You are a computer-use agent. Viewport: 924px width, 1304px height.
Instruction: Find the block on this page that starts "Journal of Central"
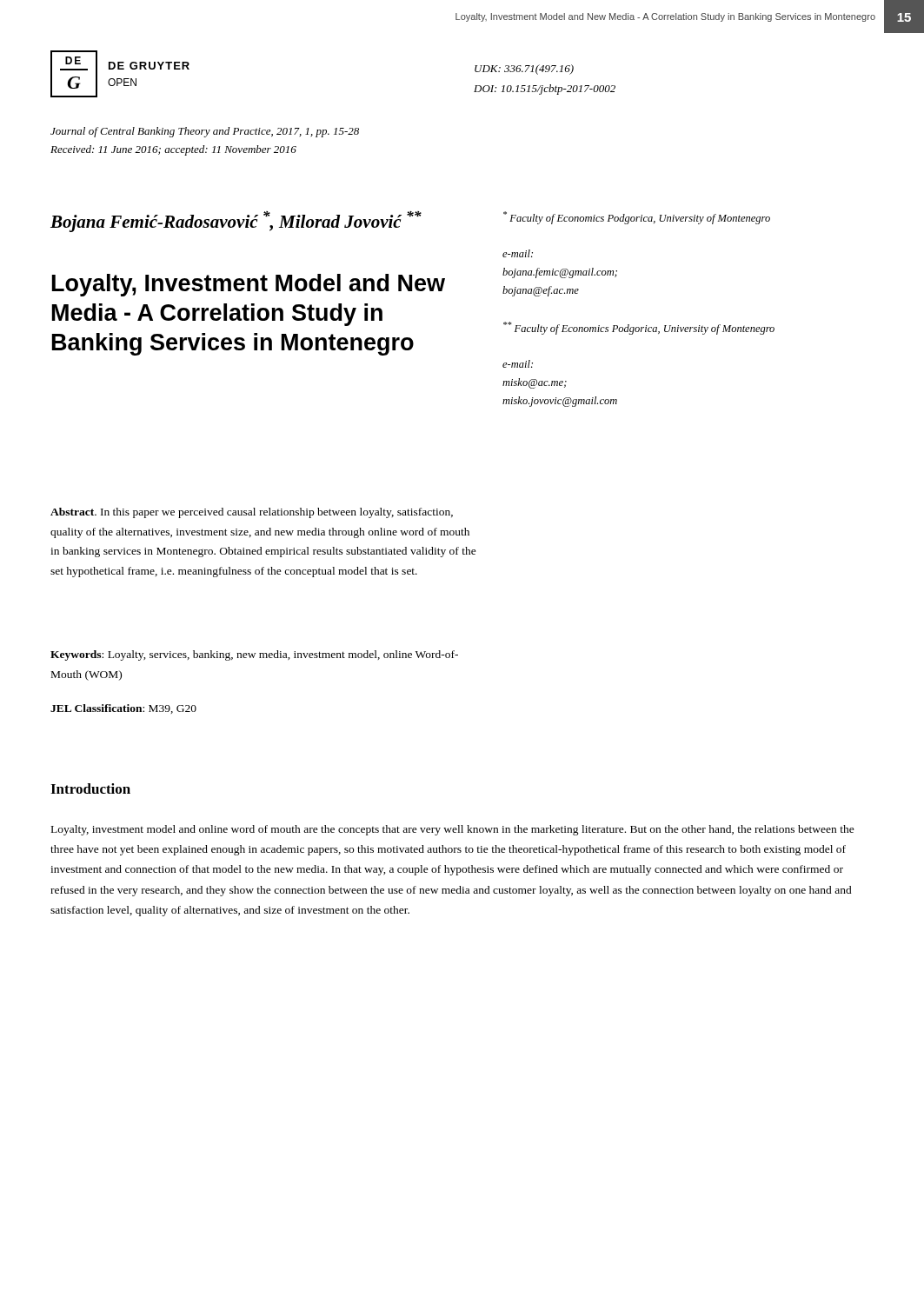tap(205, 140)
